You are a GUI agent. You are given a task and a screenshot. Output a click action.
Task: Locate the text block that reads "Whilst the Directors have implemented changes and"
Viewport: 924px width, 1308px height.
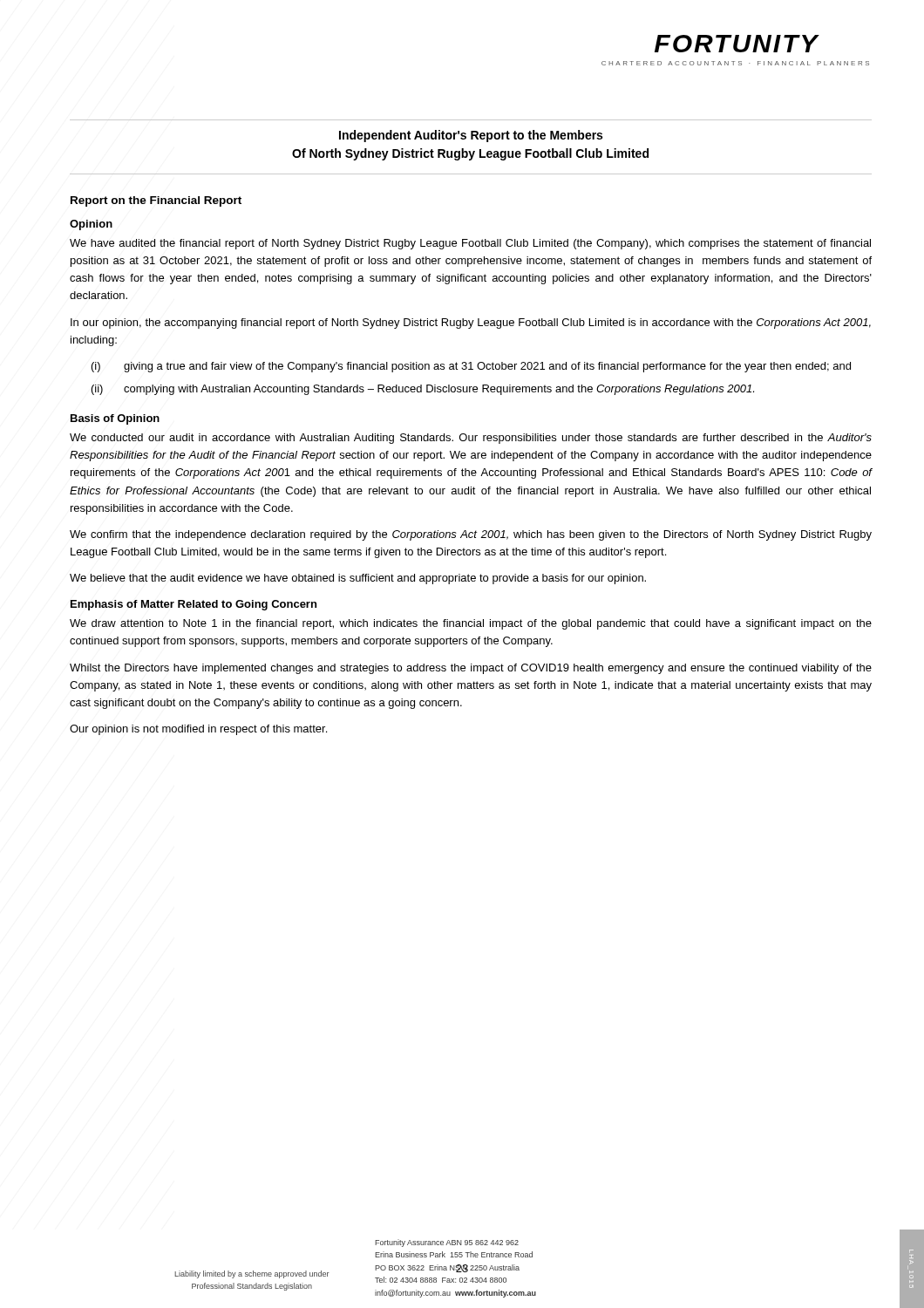[471, 685]
